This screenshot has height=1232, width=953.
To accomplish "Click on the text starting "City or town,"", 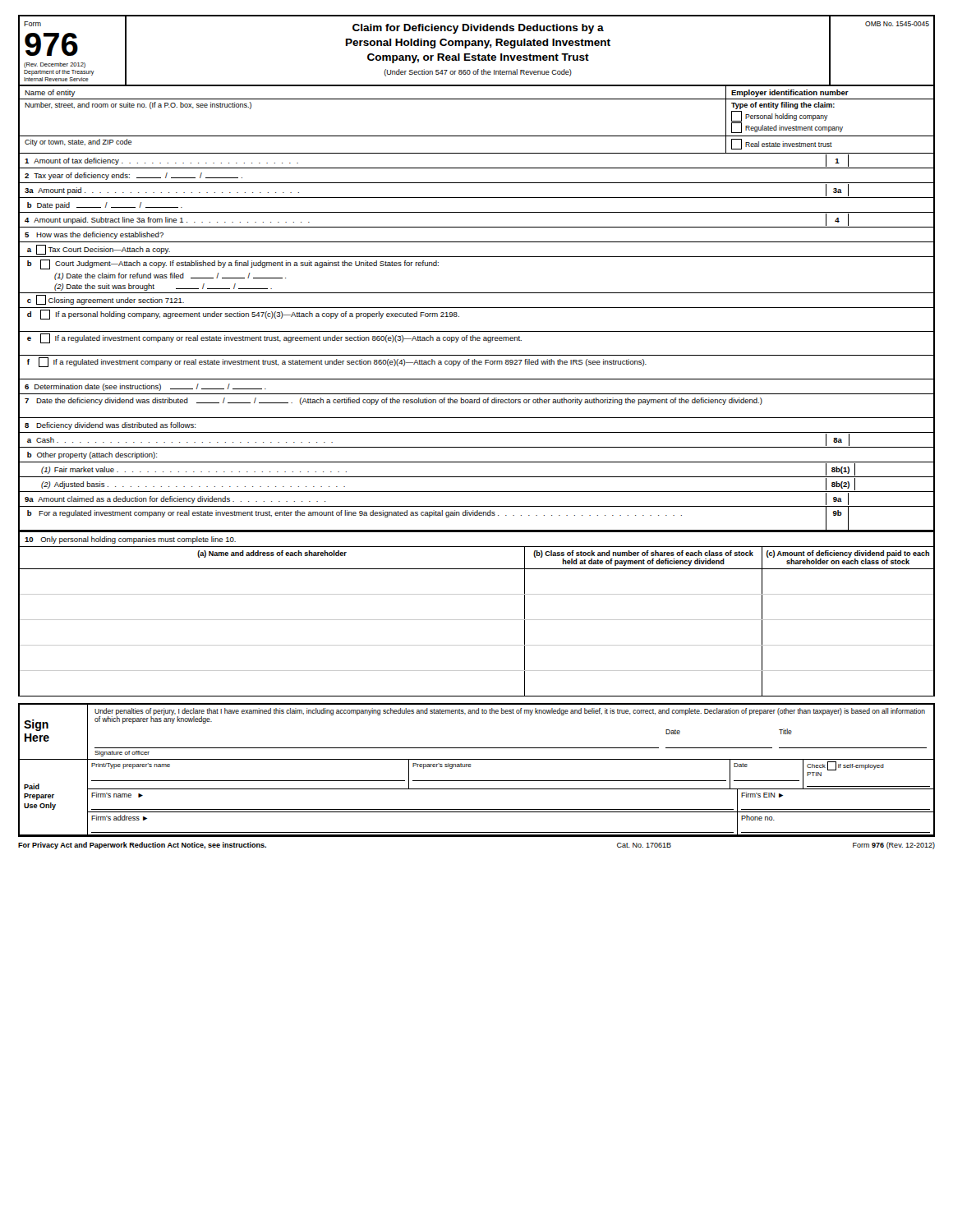I will [x=78, y=142].
